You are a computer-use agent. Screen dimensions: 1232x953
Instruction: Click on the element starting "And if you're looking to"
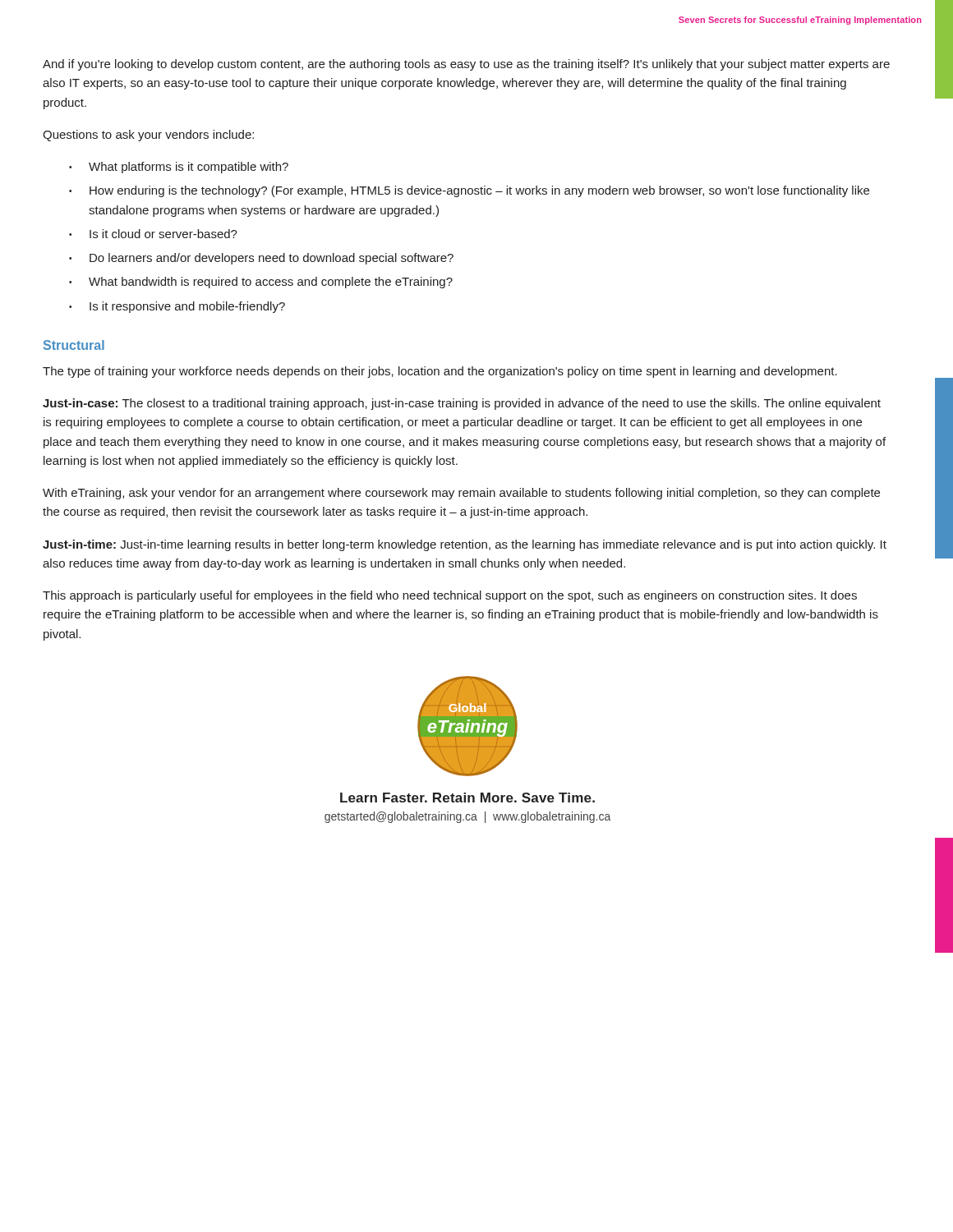point(466,83)
